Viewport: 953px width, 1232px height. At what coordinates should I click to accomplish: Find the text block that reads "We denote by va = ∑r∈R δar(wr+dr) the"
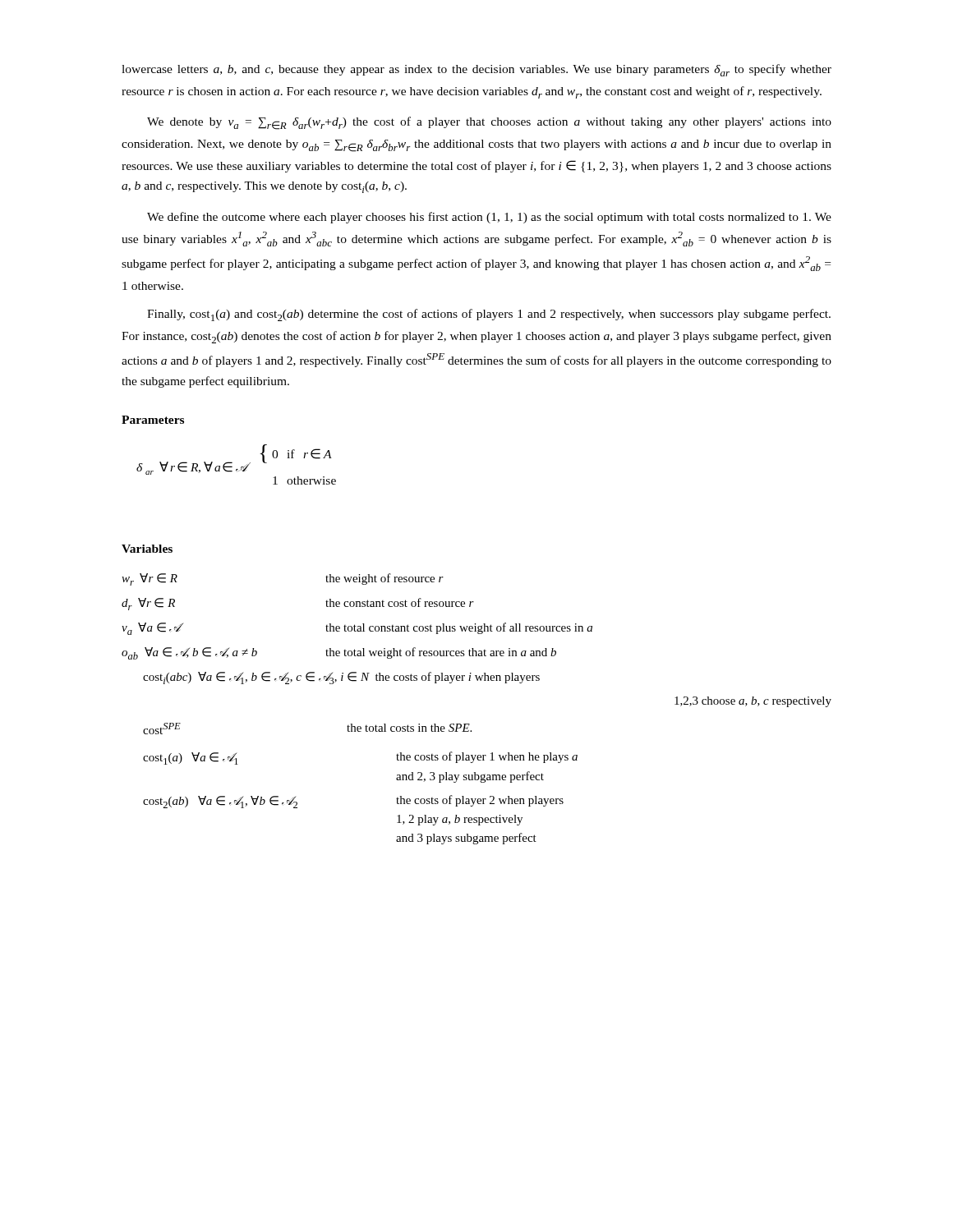click(x=476, y=155)
